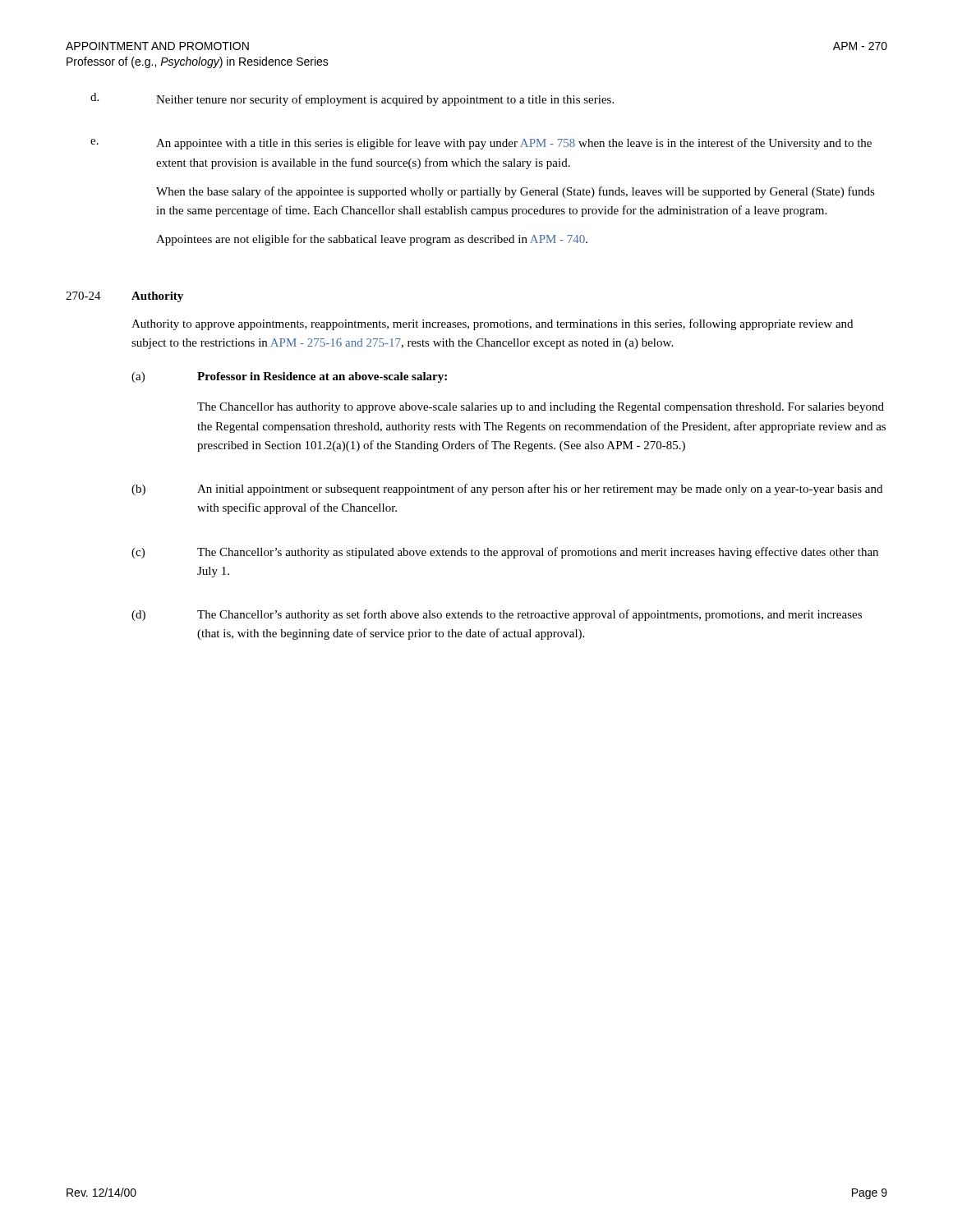Click the passage that begins "(c) The Chancellor’s authority as"

509,567
